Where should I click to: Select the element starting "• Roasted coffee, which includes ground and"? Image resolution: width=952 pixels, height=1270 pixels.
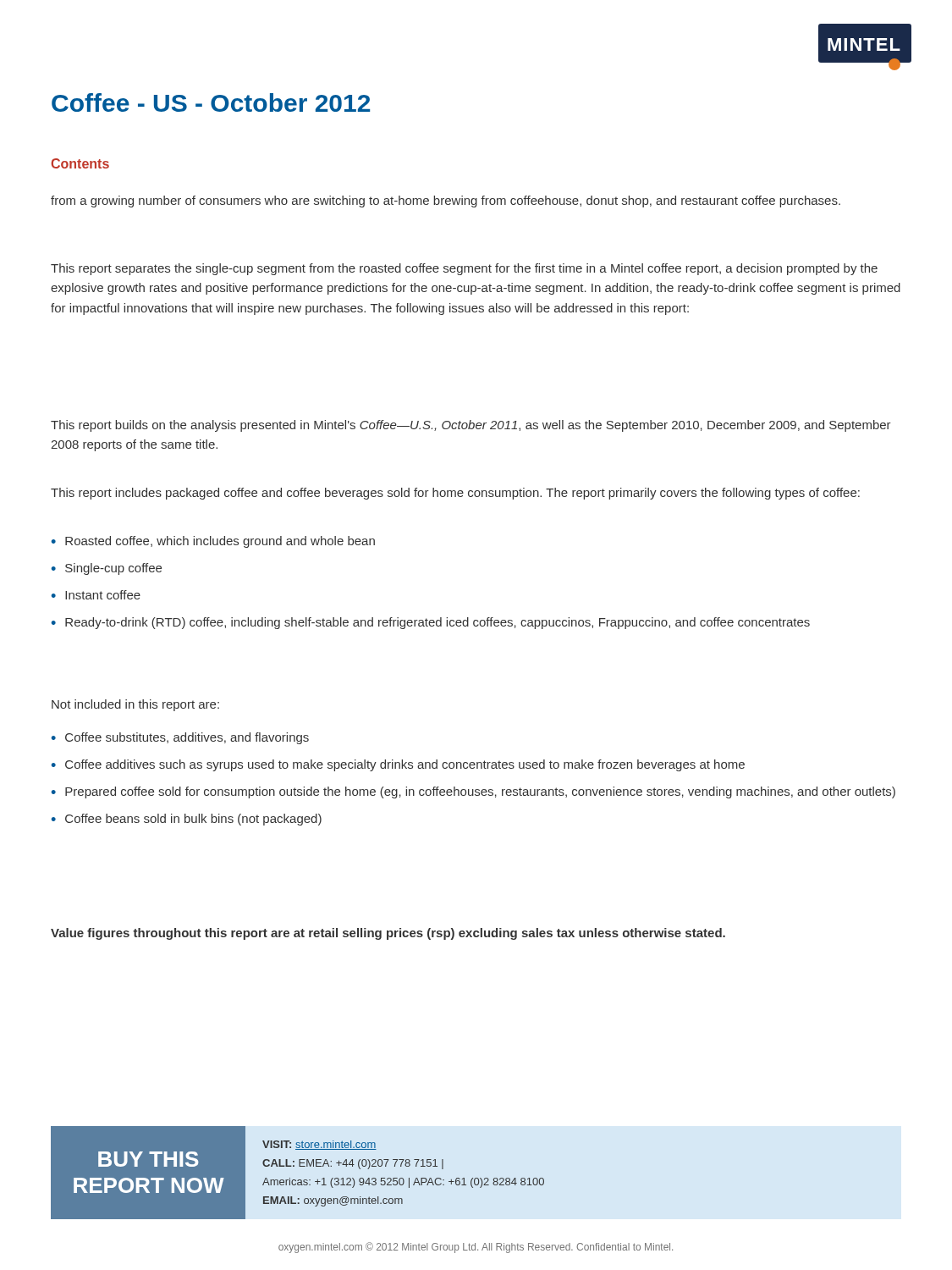point(213,543)
